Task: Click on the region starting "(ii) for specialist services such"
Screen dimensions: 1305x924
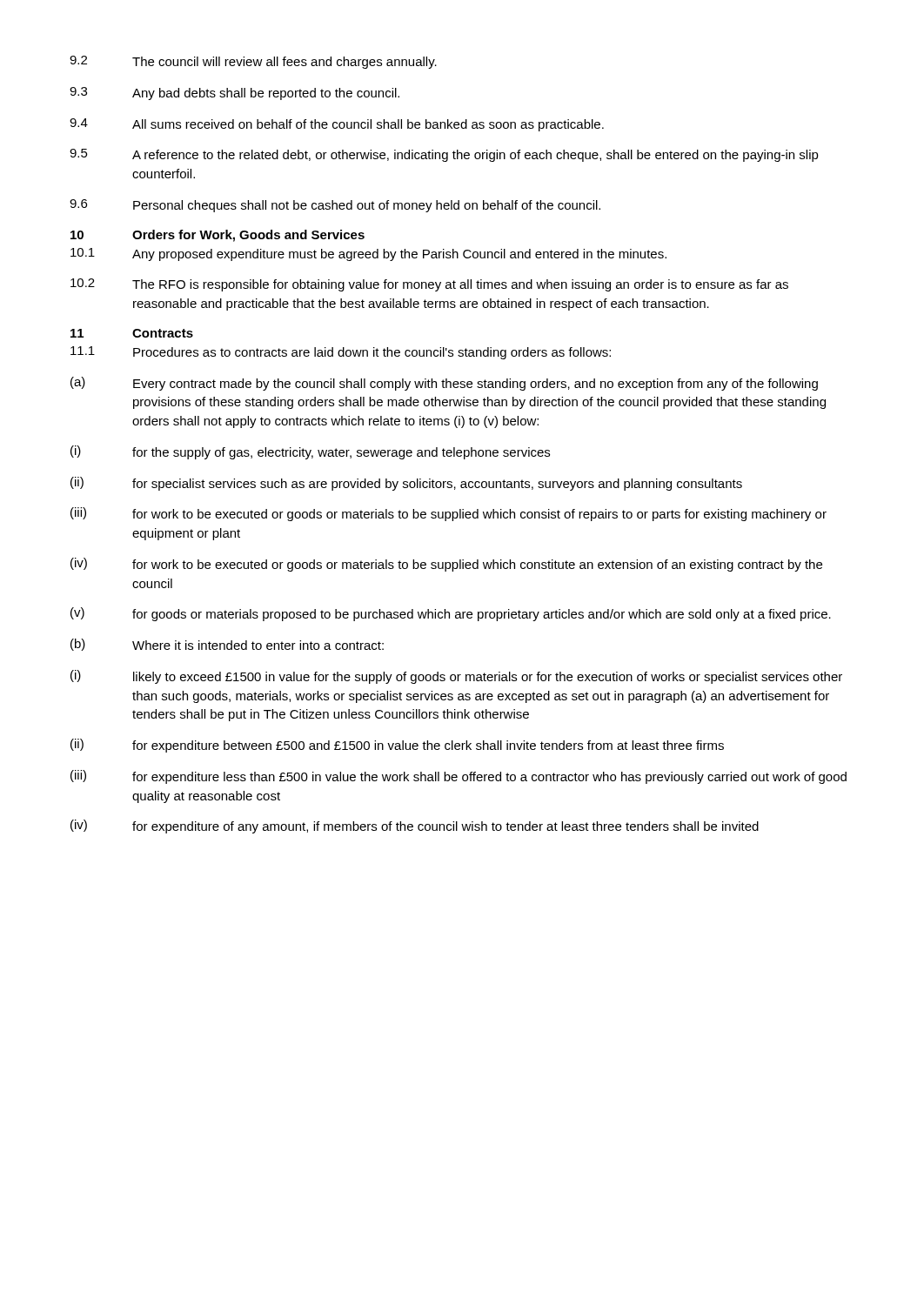Action: 462,483
